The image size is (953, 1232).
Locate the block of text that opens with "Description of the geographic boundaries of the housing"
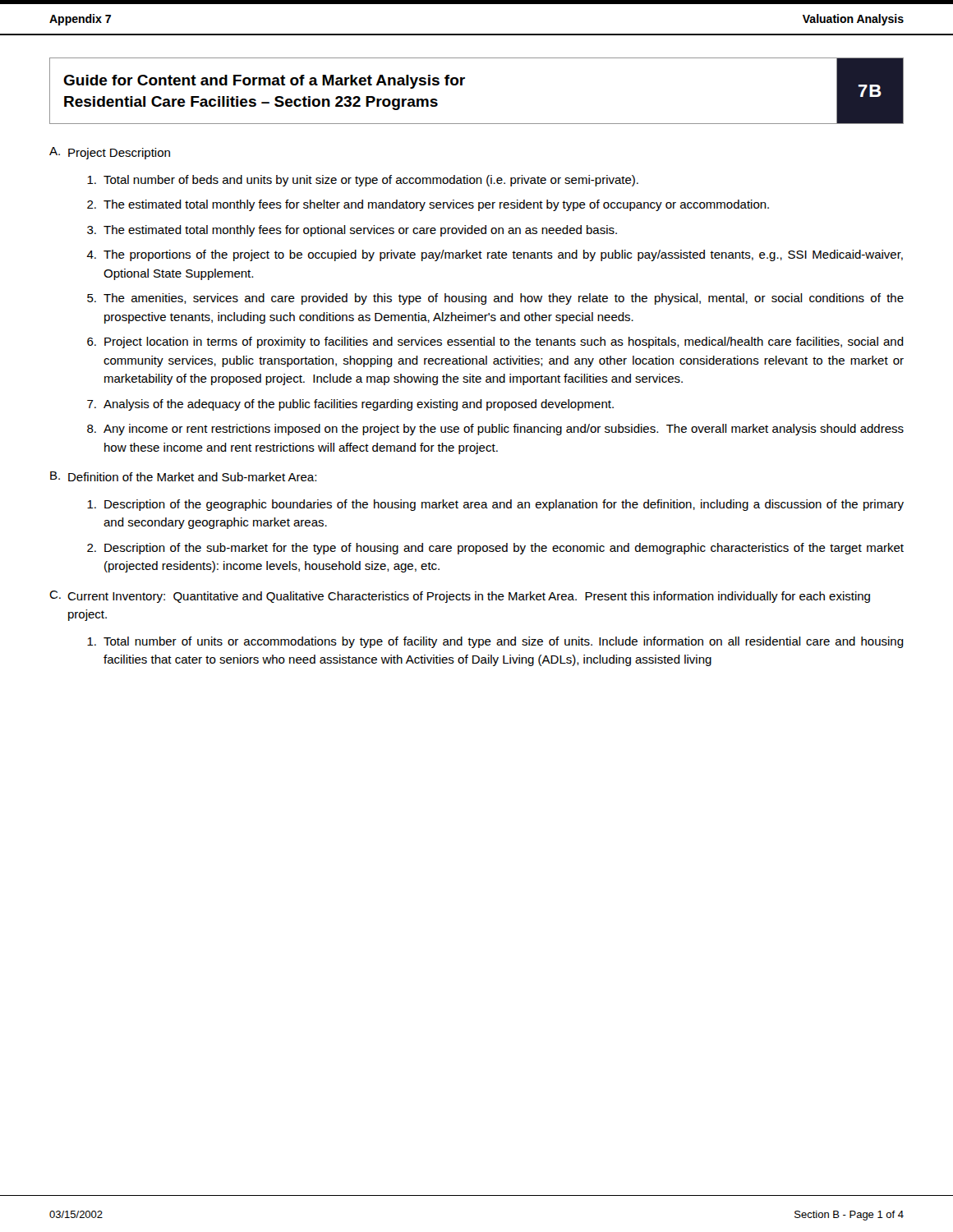pyautogui.click(x=489, y=513)
